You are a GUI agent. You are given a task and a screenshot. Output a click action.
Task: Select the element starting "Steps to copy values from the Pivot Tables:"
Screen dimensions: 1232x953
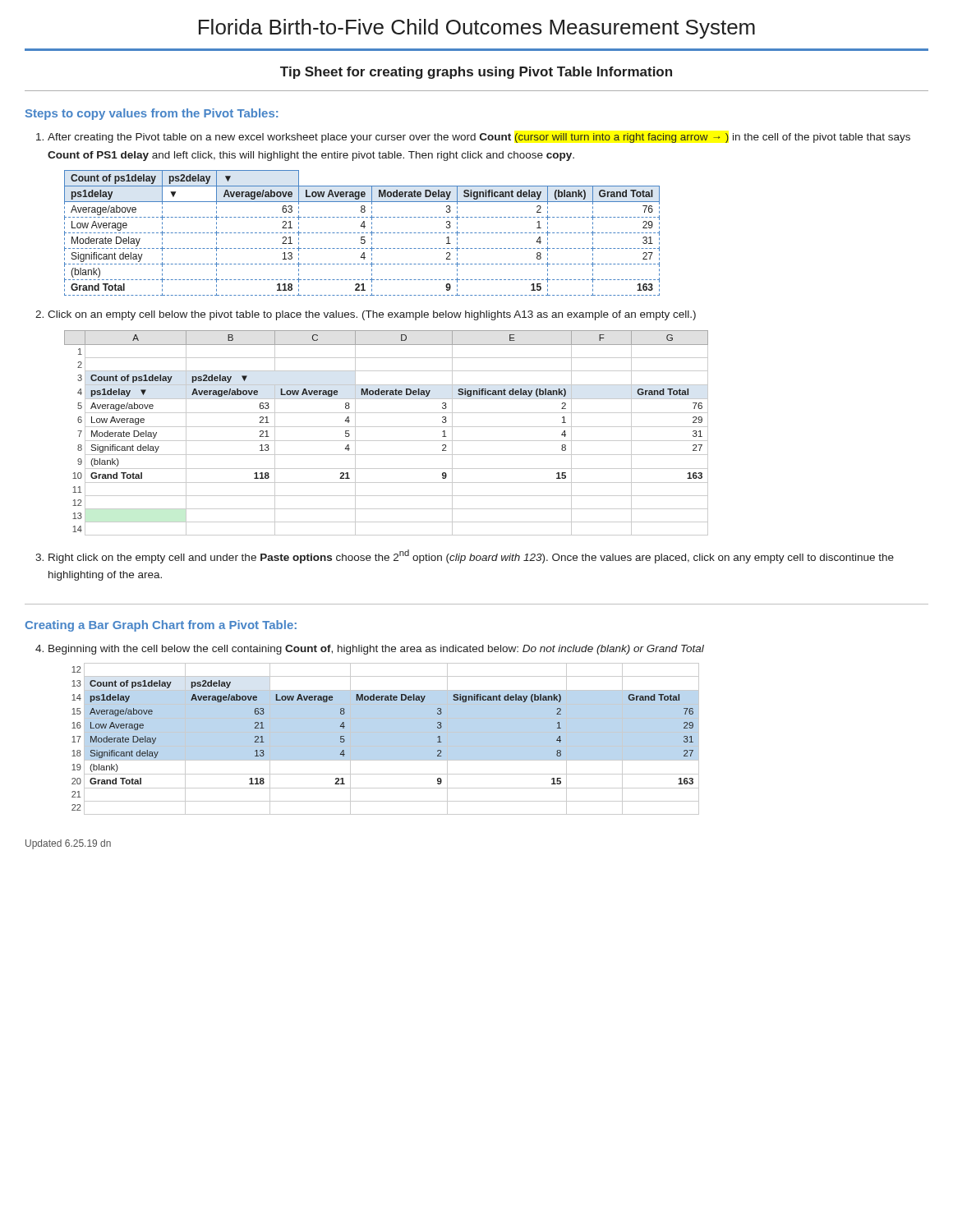click(152, 113)
